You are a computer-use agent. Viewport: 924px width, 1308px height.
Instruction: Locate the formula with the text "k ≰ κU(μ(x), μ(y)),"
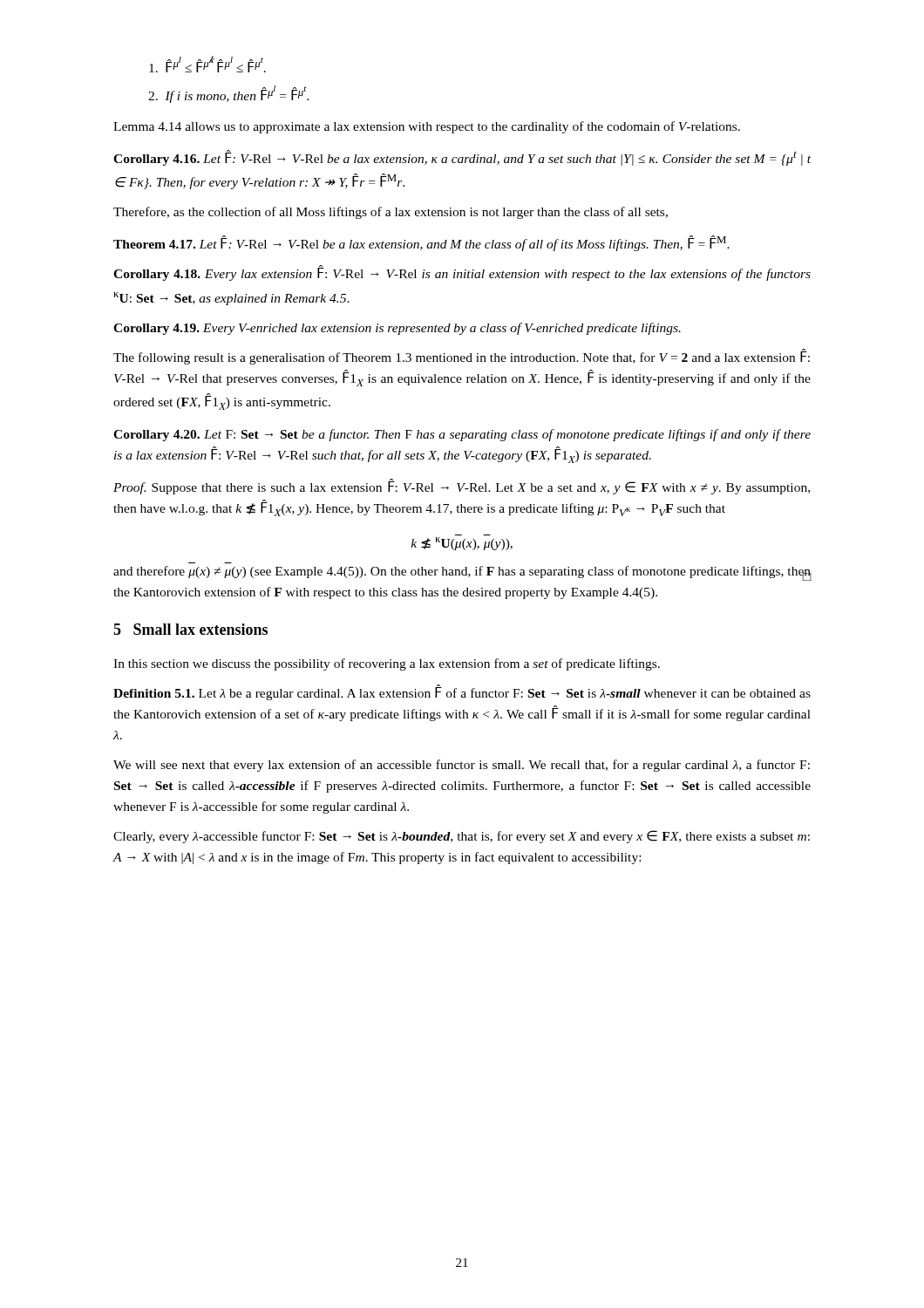[x=462, y=541]
